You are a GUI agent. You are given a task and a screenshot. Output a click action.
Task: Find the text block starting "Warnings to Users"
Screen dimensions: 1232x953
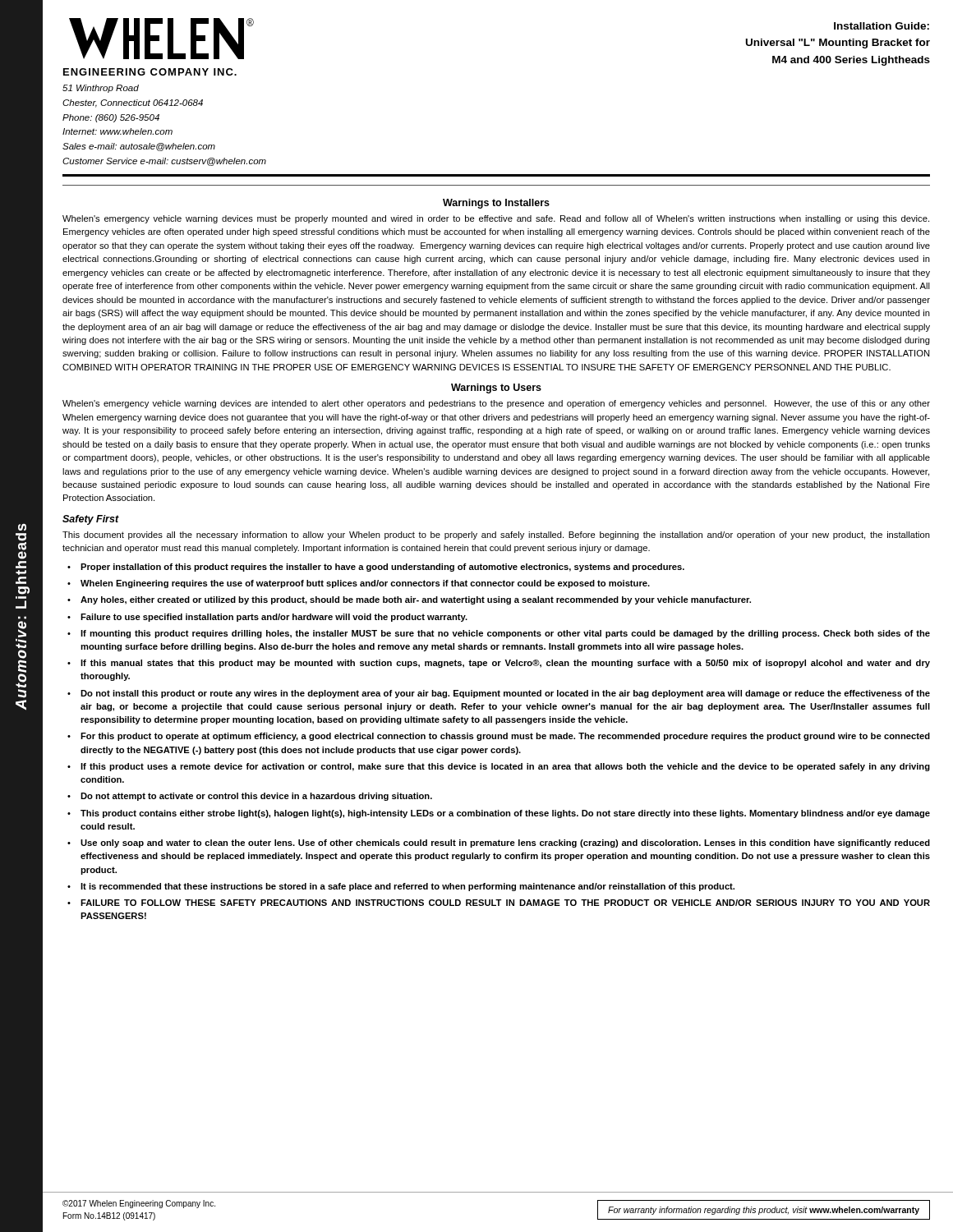pos(496,388)
